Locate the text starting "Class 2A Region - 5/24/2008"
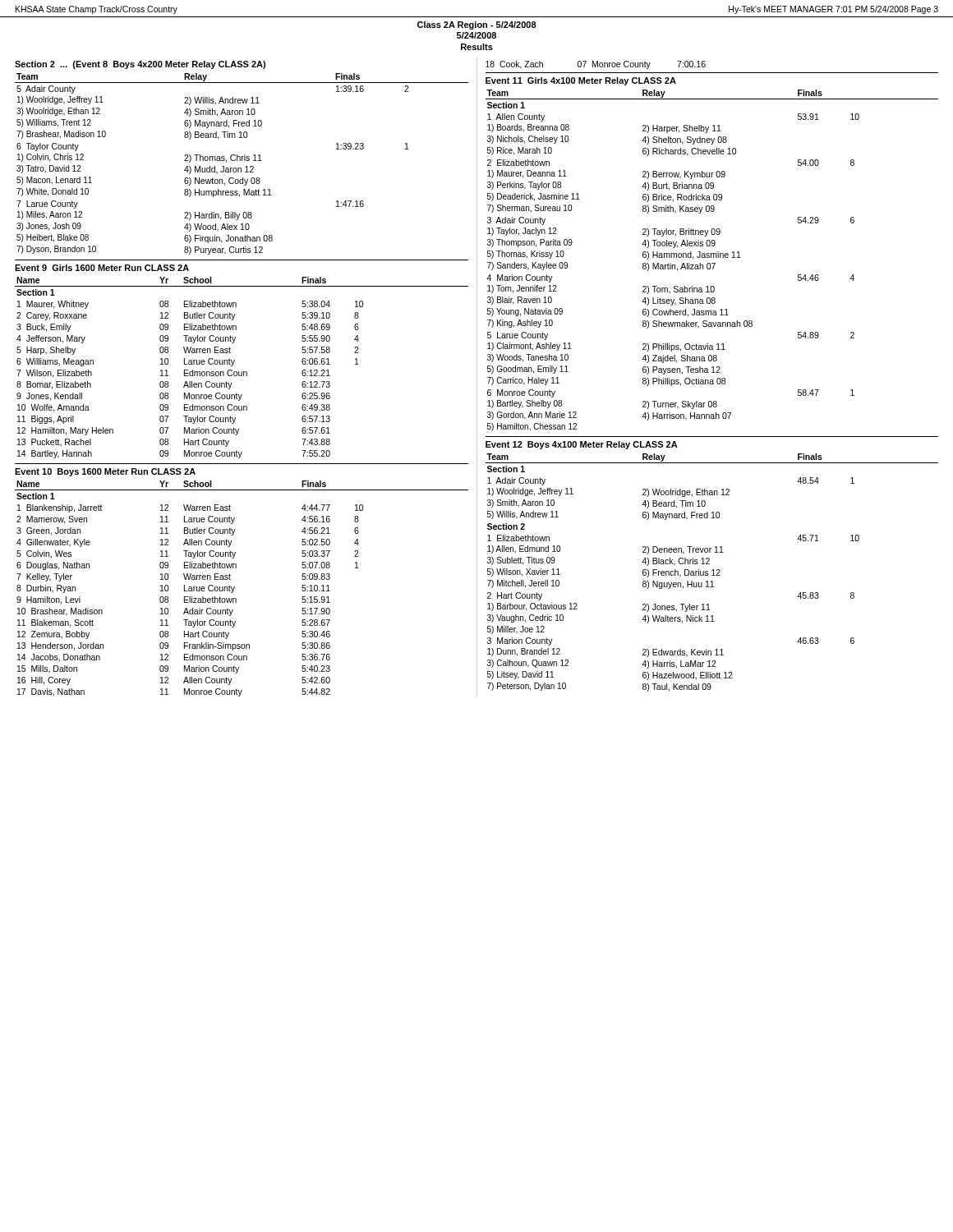953x1232 pixels. point(476,25)
